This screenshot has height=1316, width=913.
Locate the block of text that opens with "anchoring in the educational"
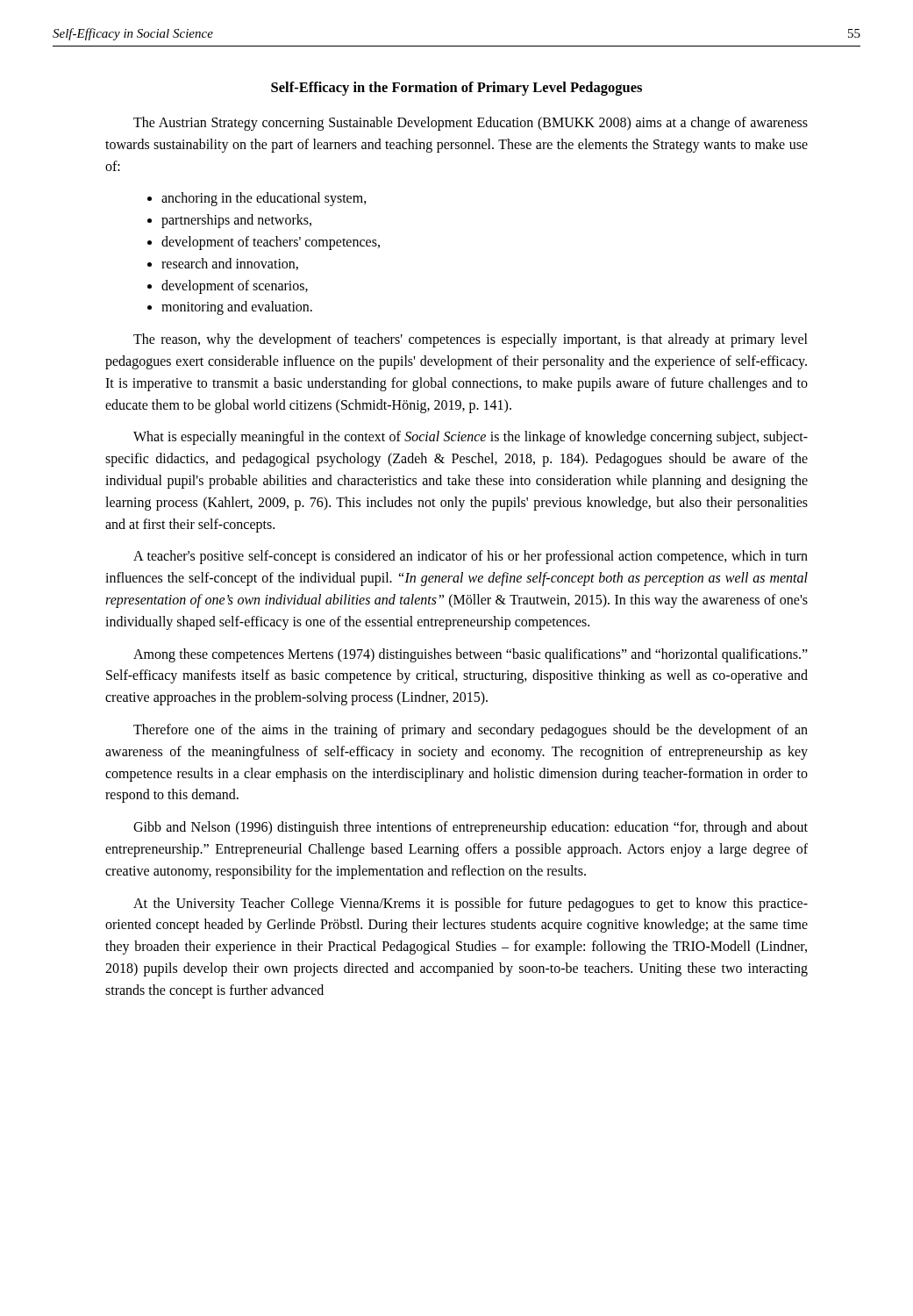[x=264, y=198]
